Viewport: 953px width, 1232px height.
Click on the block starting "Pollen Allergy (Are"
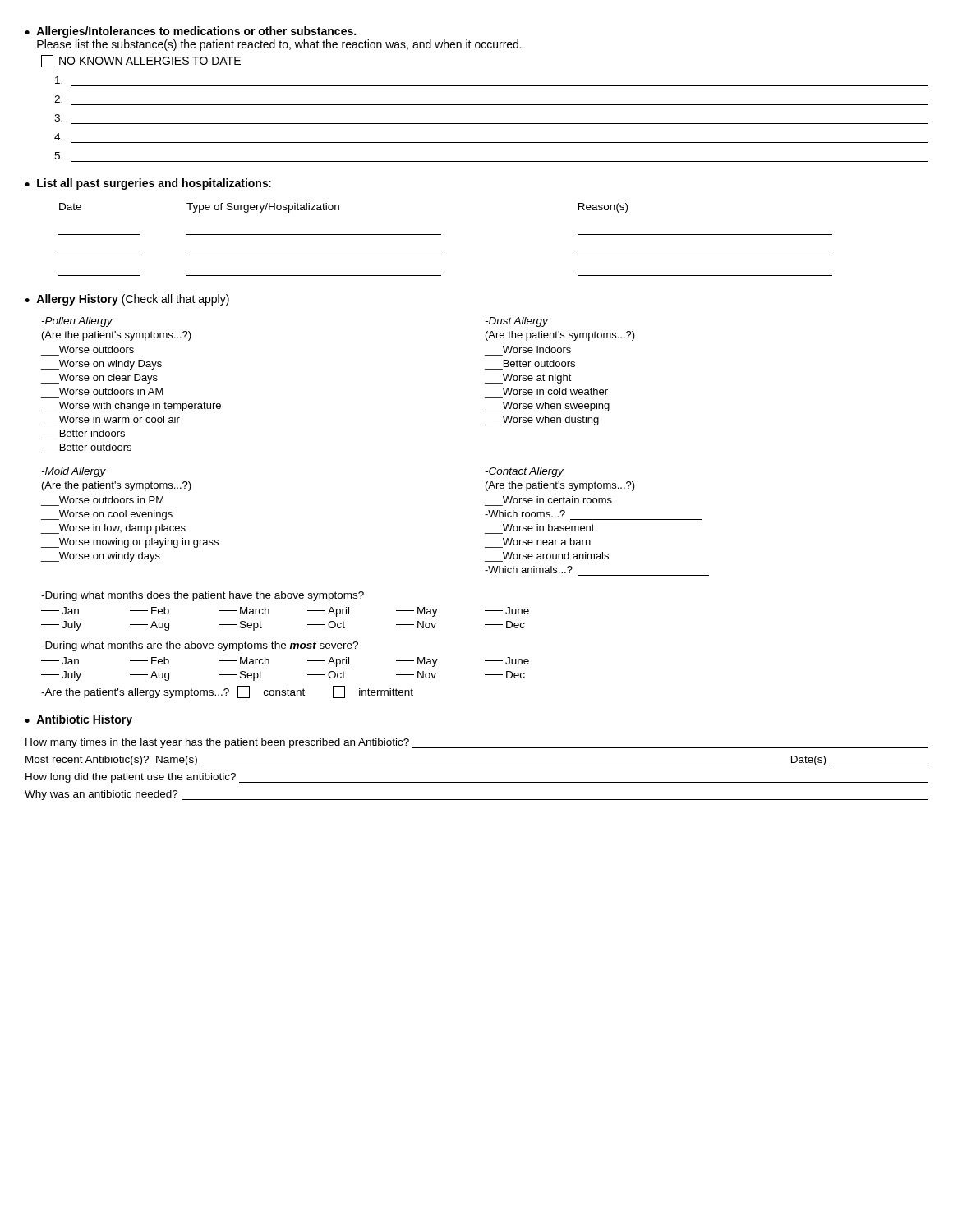click(77, 322)
